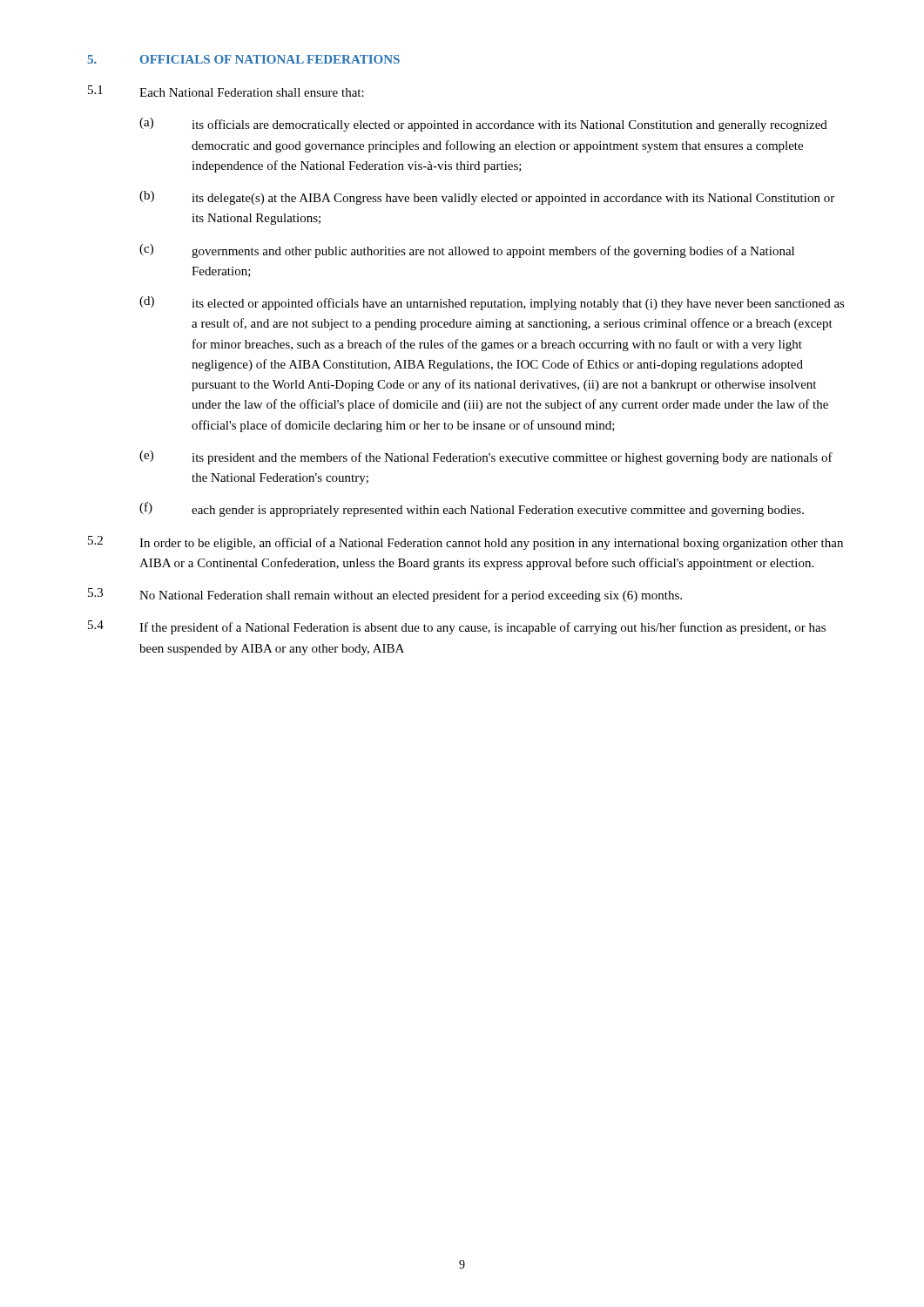Find the text block that reads "1 Each National"
The height and width of the screenshot is (1307, 924).
(x=226, y=91)
